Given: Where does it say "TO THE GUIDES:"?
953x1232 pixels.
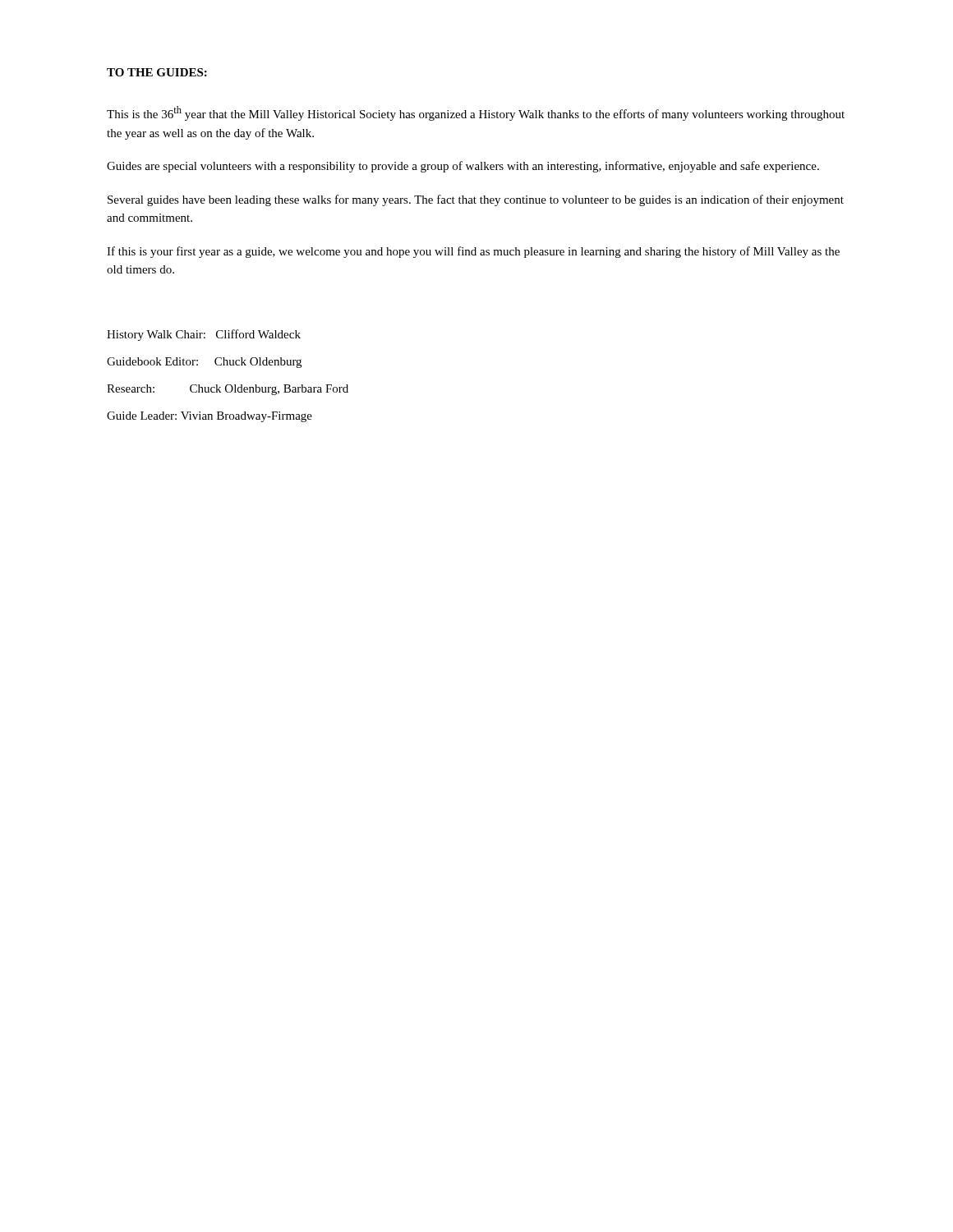Looking at the screenshot, I should (x=157, y=72).
